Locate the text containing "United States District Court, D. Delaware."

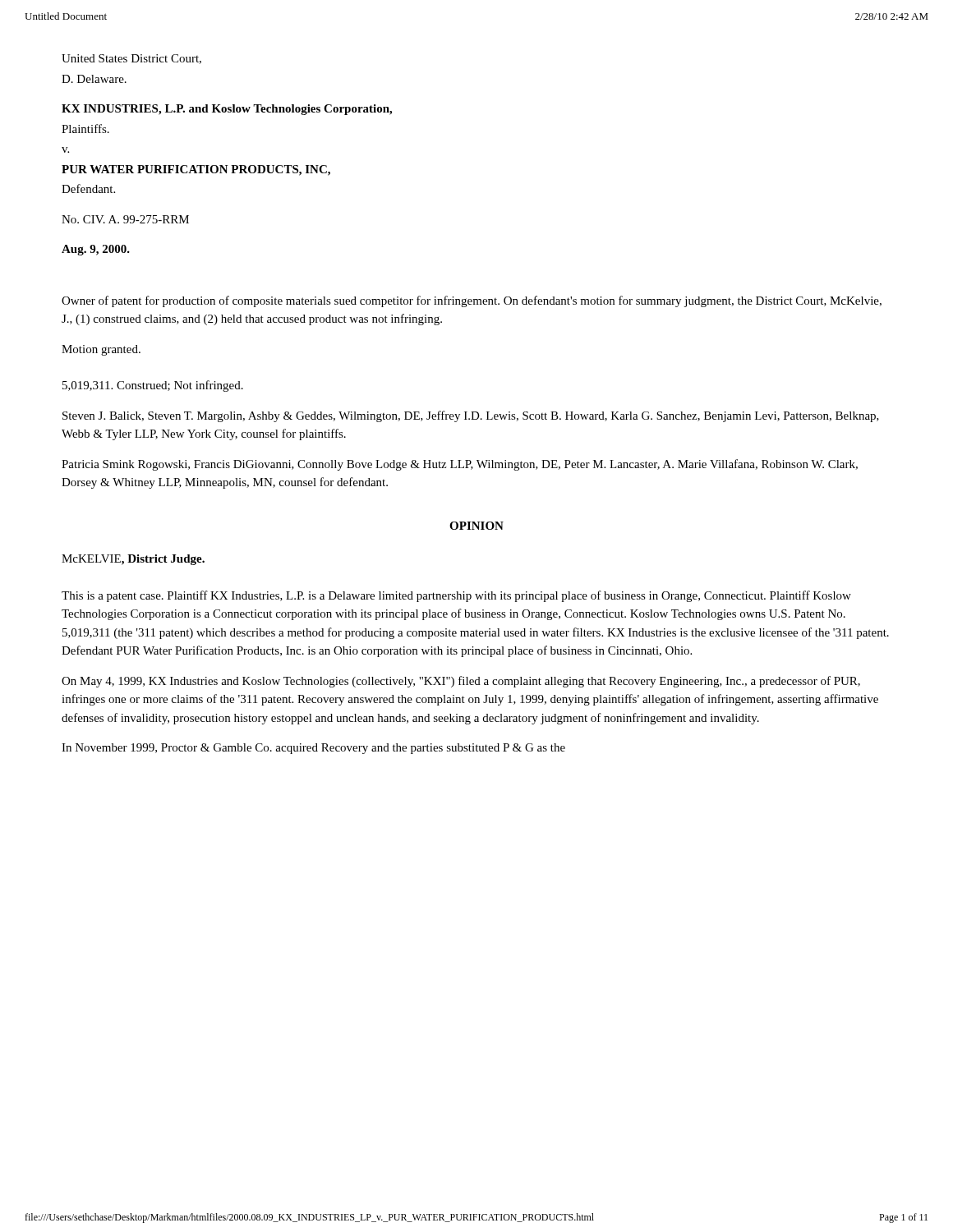click(x=131, y=59)
